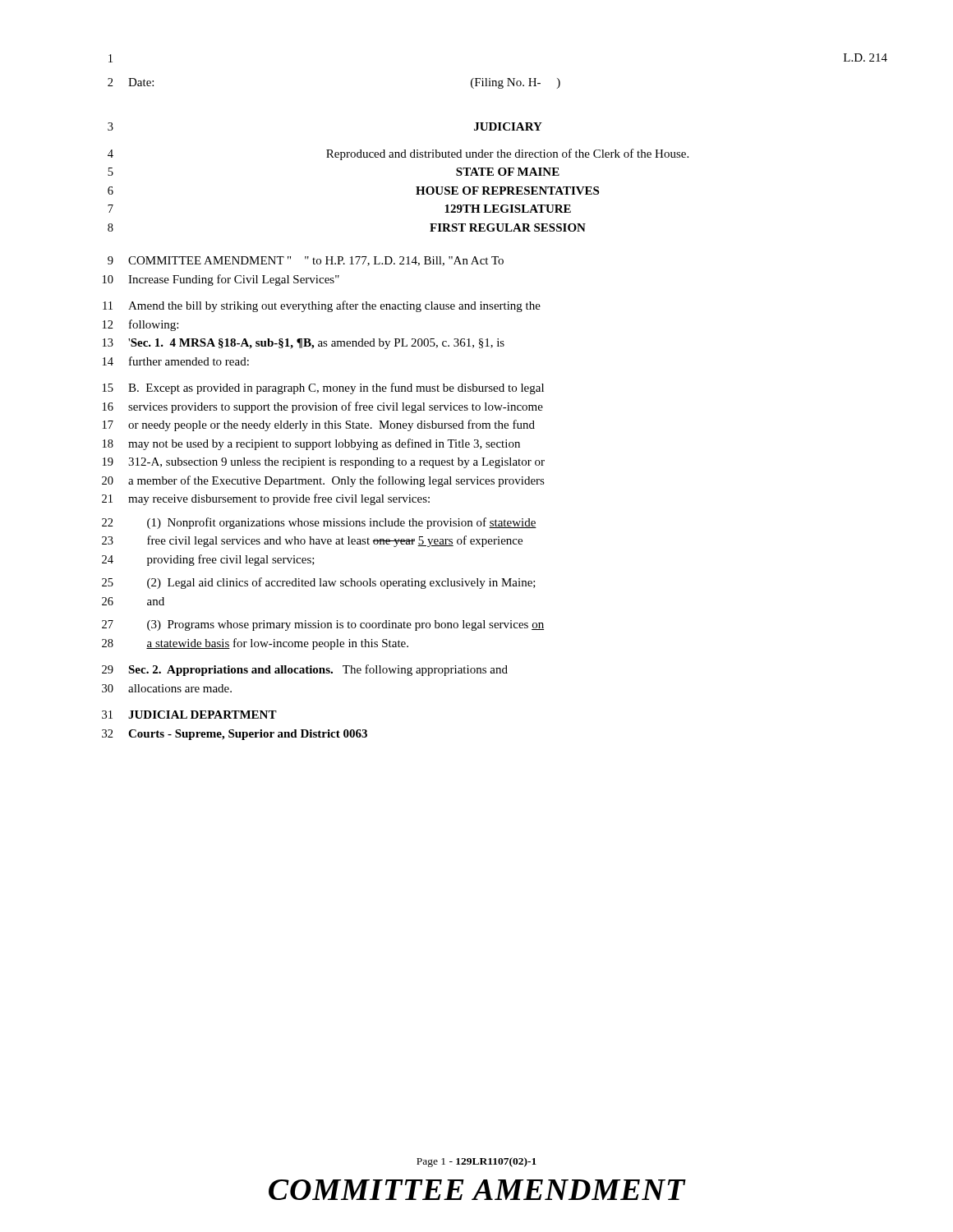Image resolution: width=953 pixels, height=1232 pixels.
Task: Where is the passage that starts "11 Amend the bill by striking out everything"?
Action: point(485,315)
